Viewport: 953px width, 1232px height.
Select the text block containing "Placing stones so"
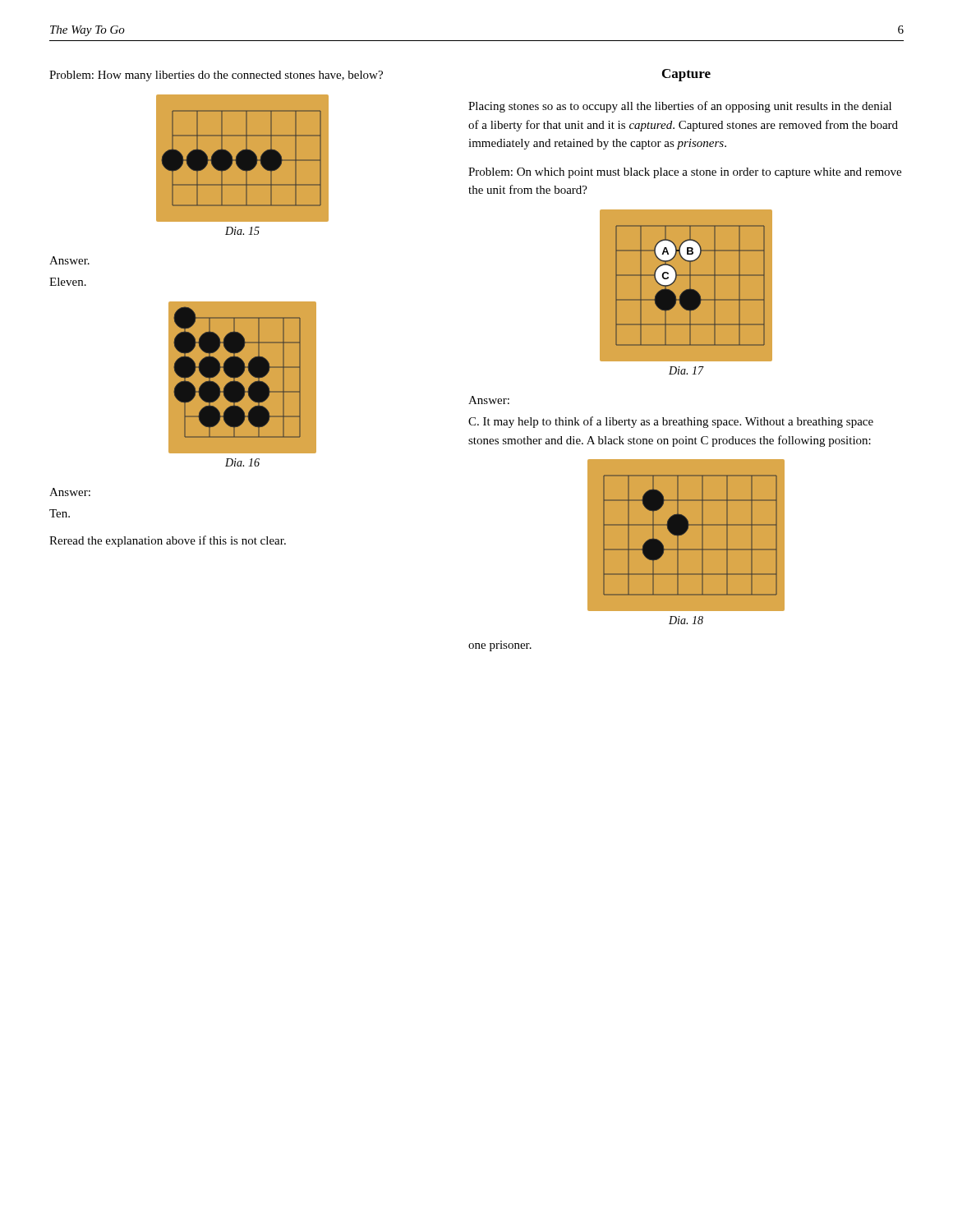pos(683,124)
